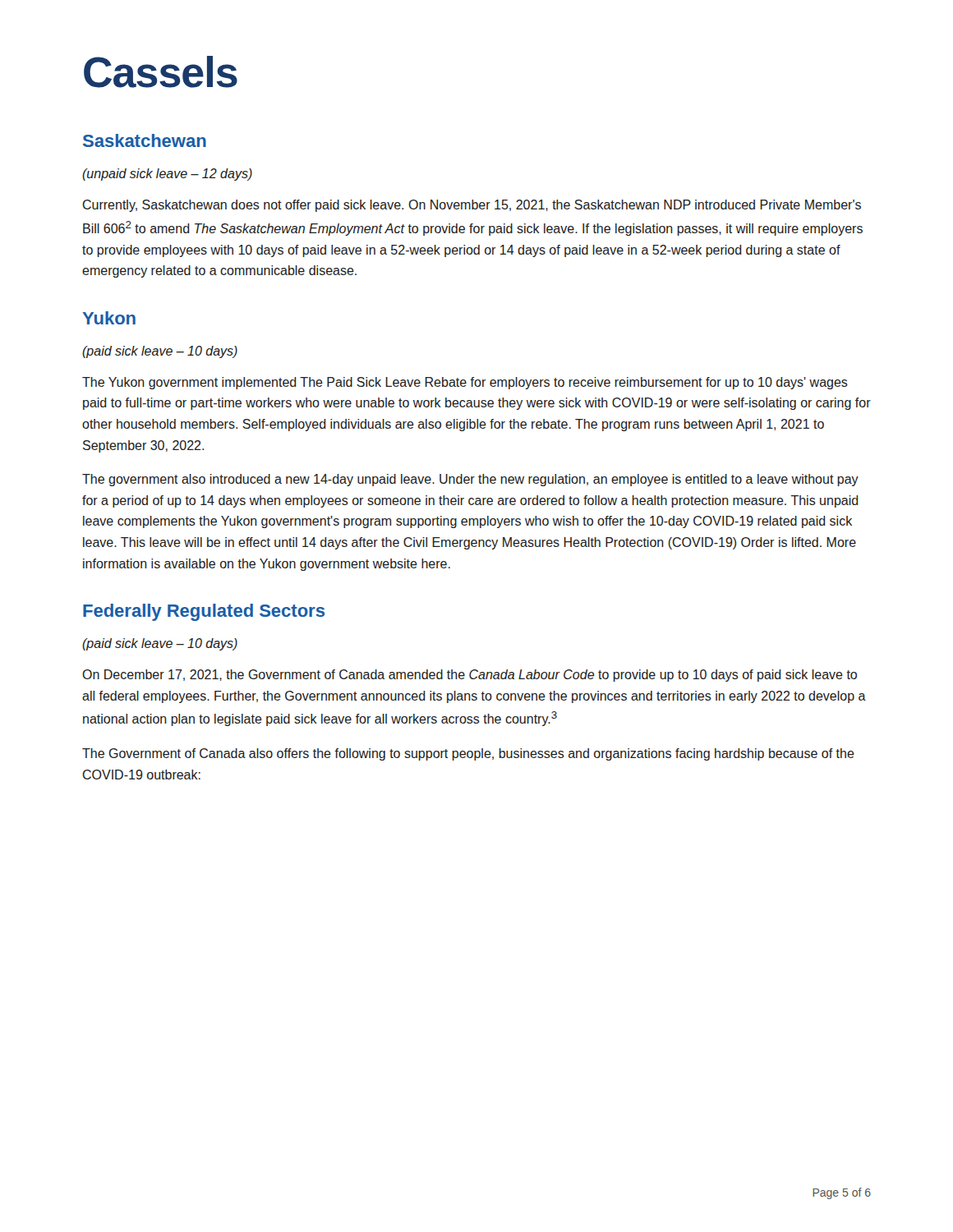Locate the region starting "The government also introduced a new 14-day"
This screenshot has height=1232, width=953.
tap(476, 522)
